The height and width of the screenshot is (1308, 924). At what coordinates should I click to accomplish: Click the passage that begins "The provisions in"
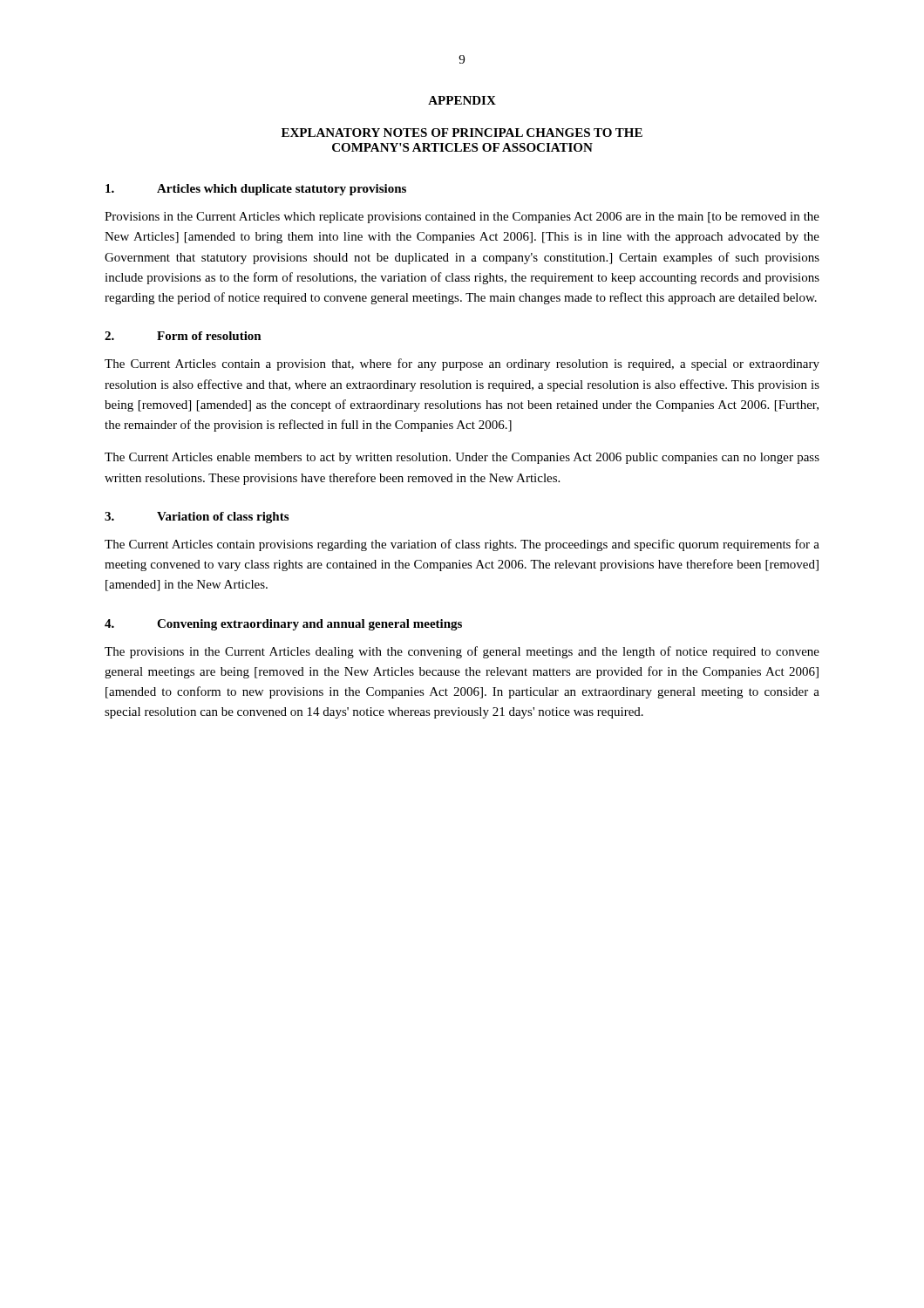click(x=462, y=681)
